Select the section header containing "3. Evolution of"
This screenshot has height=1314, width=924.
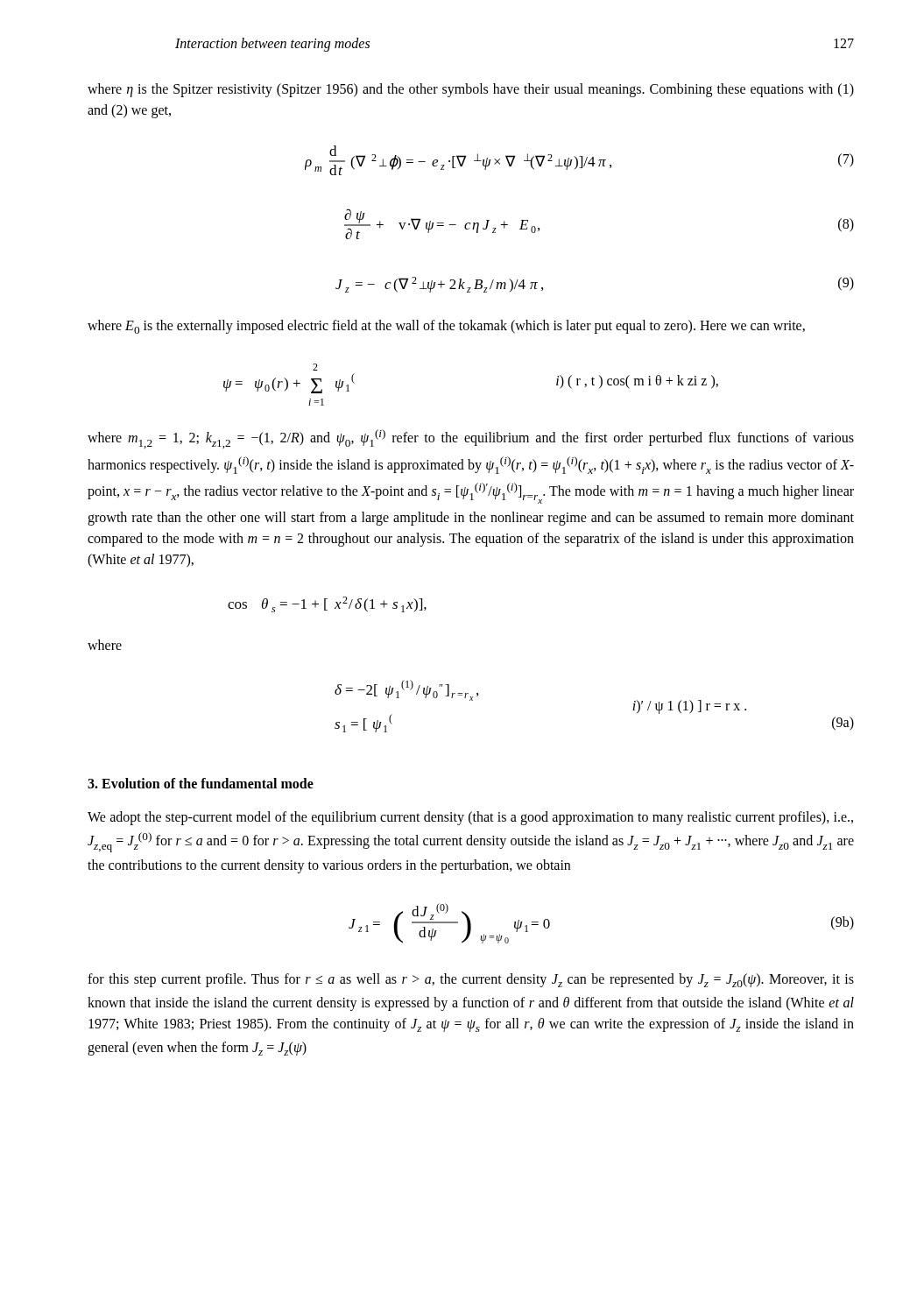tap(201, 783)
